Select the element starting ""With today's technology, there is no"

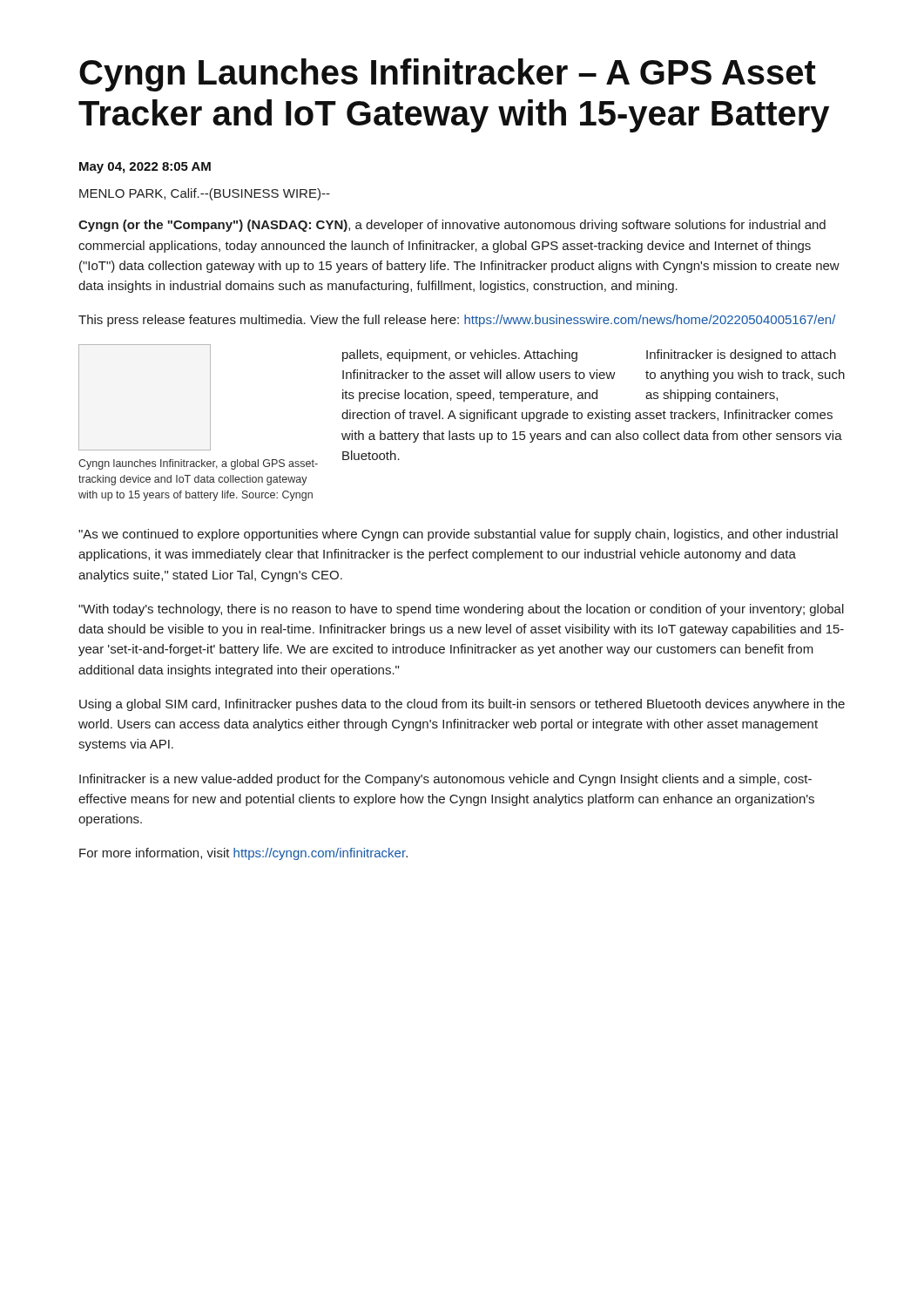coord(461,639)
